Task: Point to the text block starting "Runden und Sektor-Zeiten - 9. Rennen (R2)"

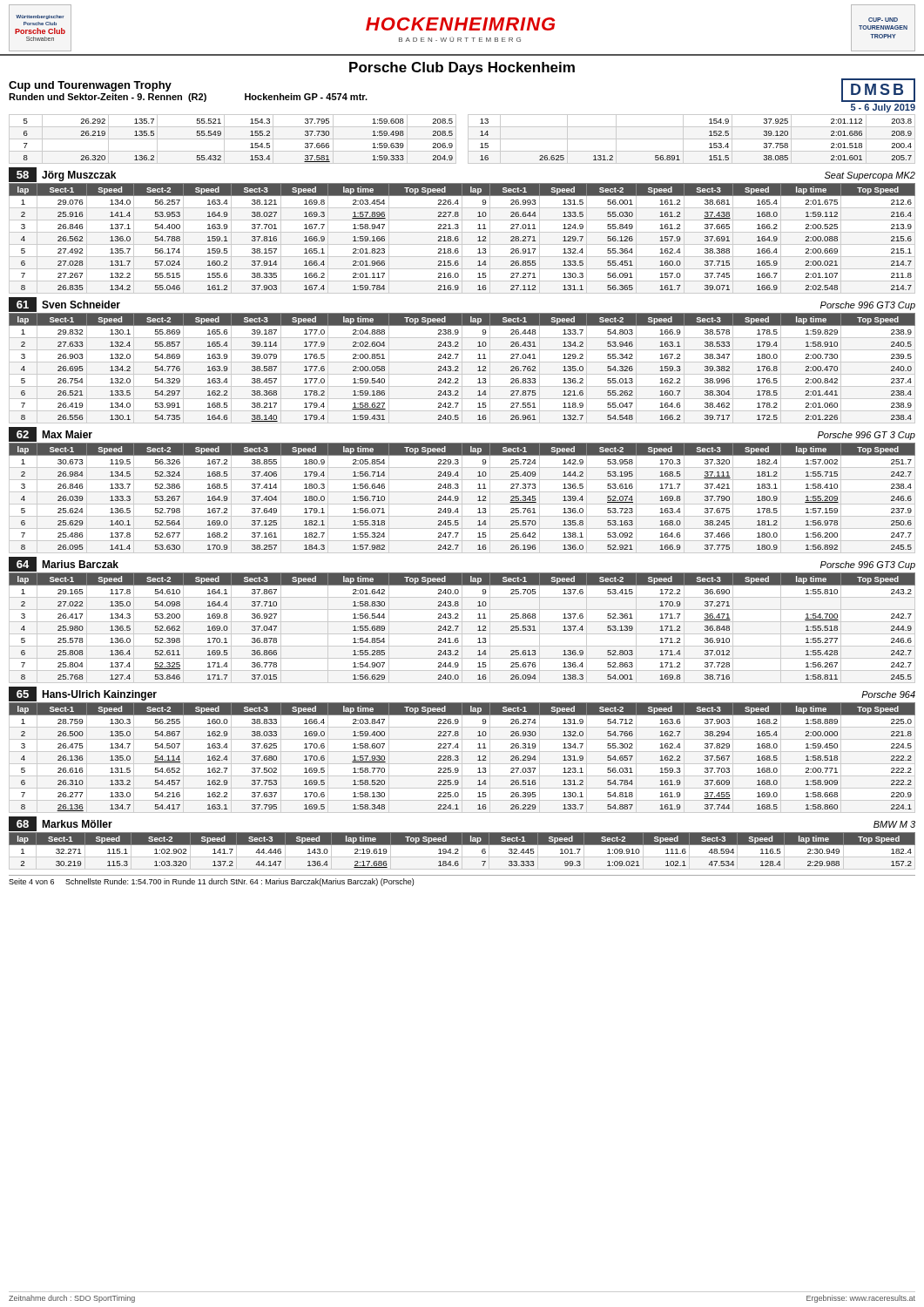Action: (x=188, y=97)
